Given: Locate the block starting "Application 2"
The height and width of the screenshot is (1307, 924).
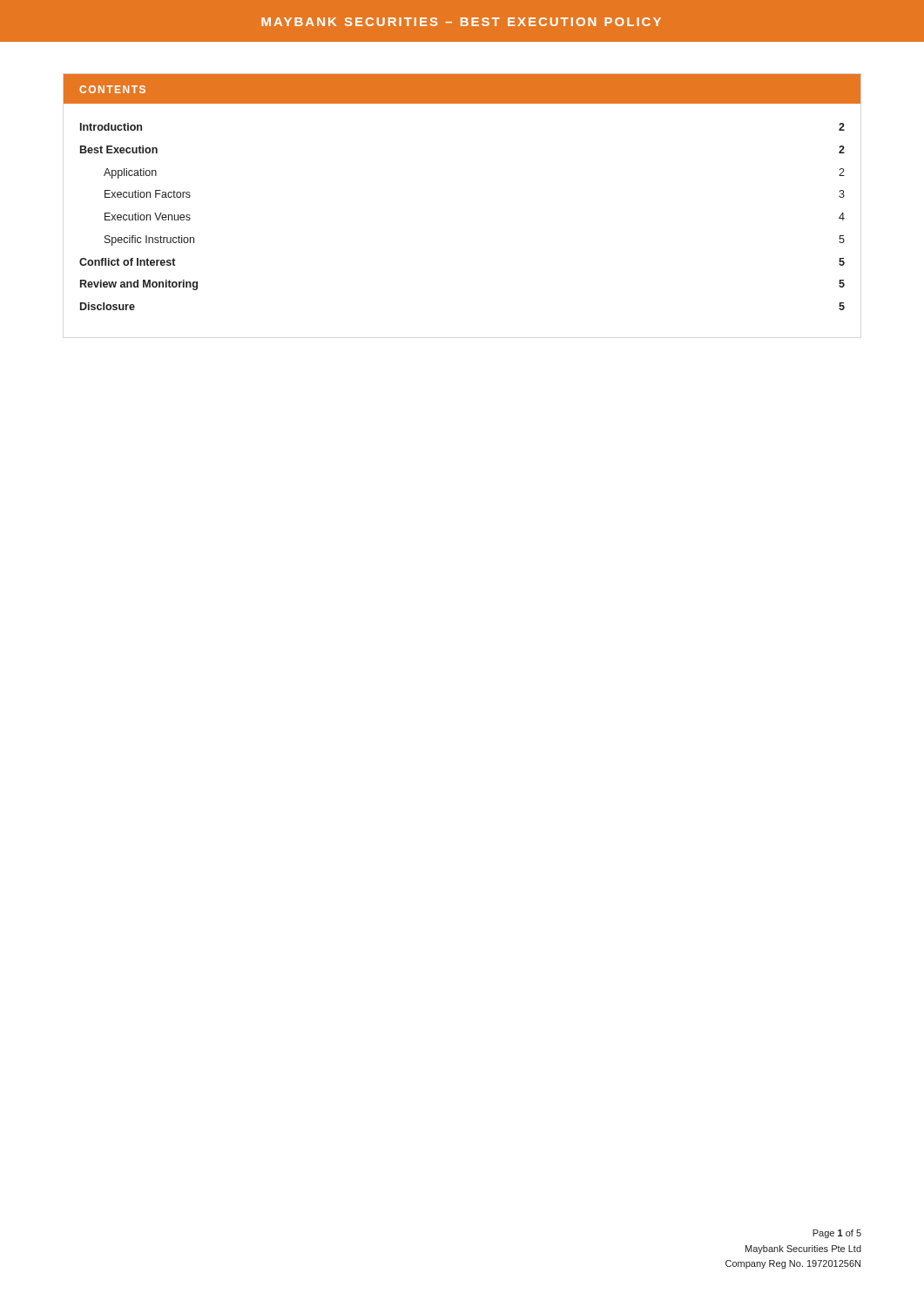Looking at the screenshot, I should pyautogui.click(x=127, y=173).
